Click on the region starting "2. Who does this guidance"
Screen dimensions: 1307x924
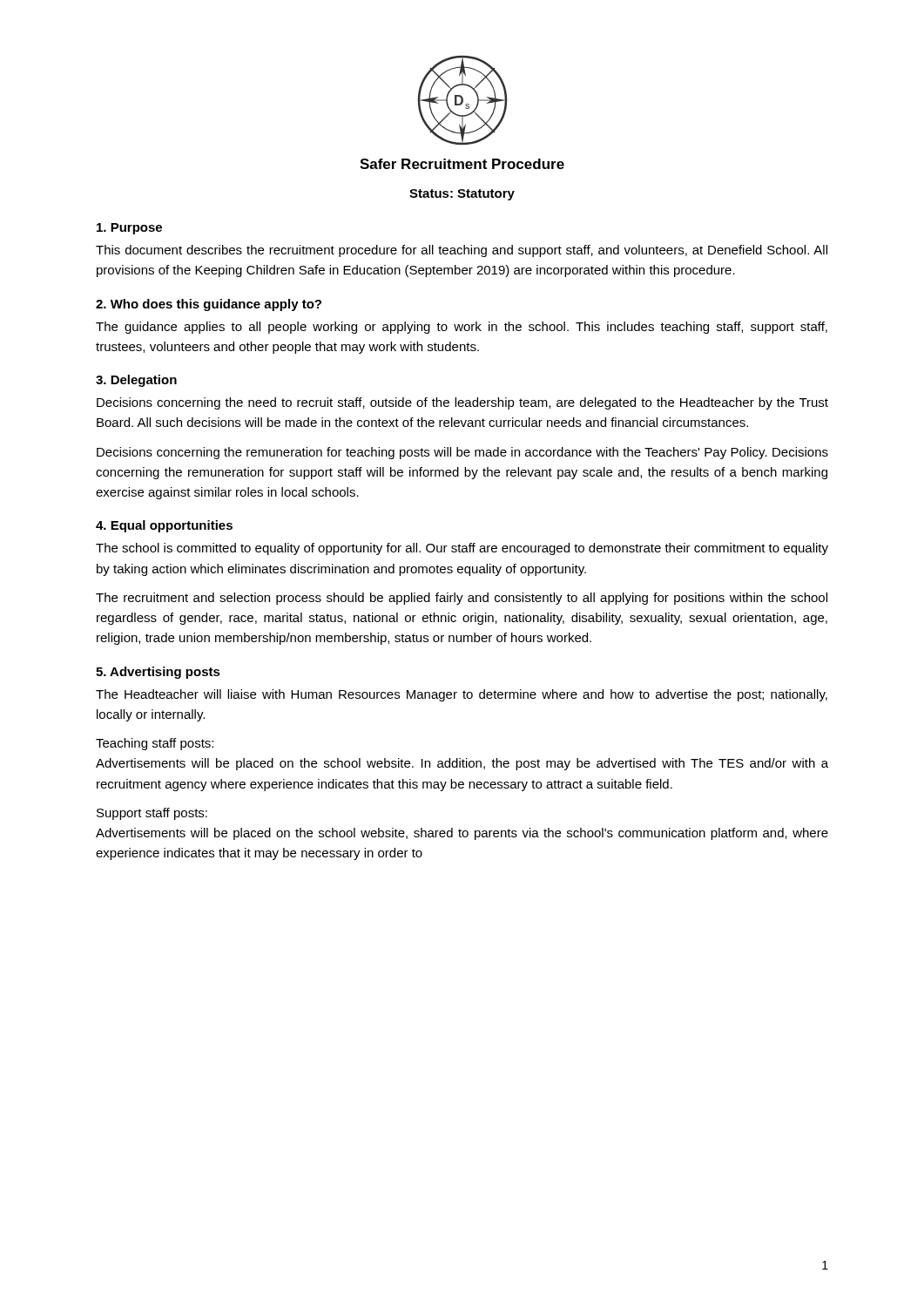pos(209,303)
